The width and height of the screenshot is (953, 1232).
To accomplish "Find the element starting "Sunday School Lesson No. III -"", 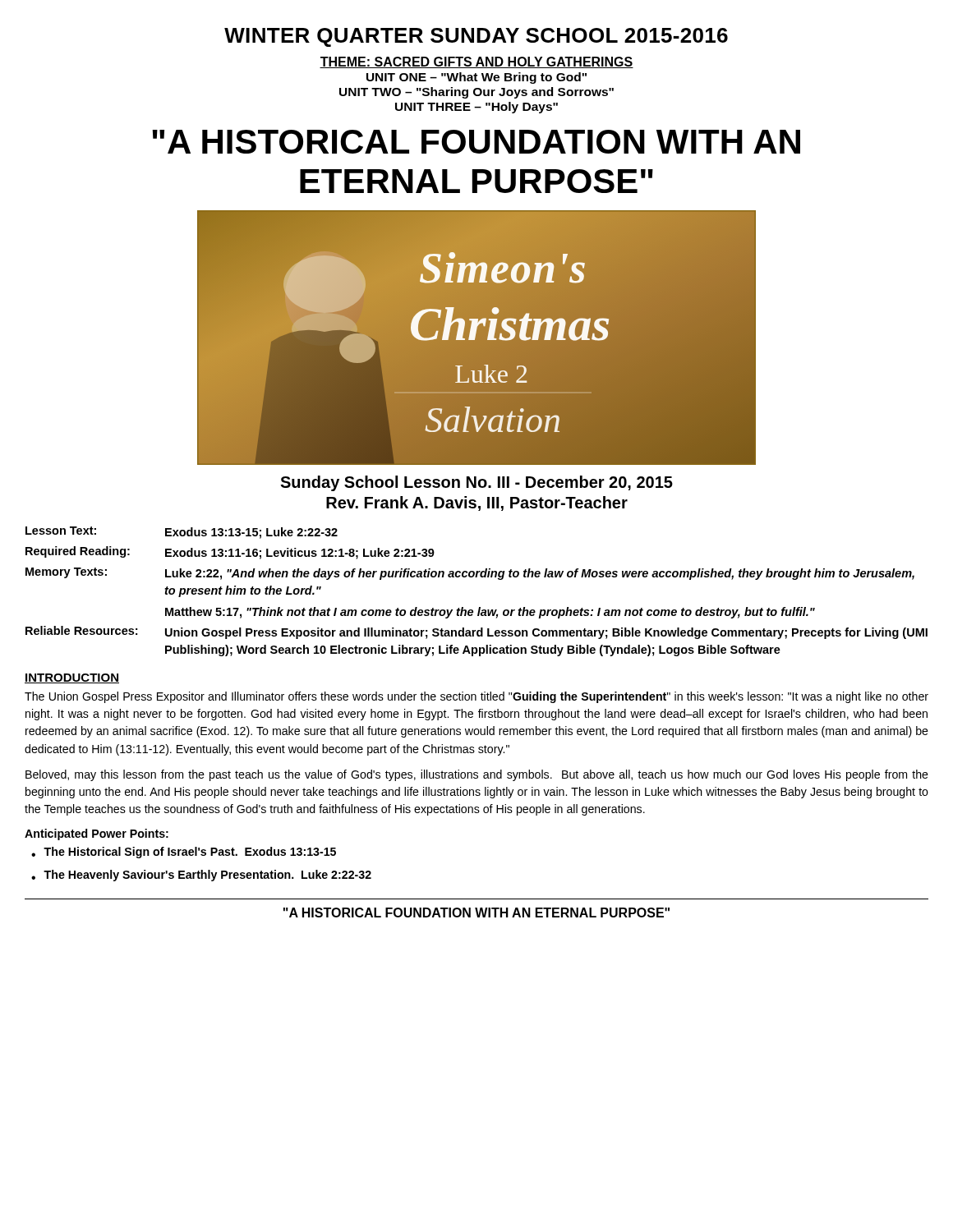I will click(x=476, y=482).
